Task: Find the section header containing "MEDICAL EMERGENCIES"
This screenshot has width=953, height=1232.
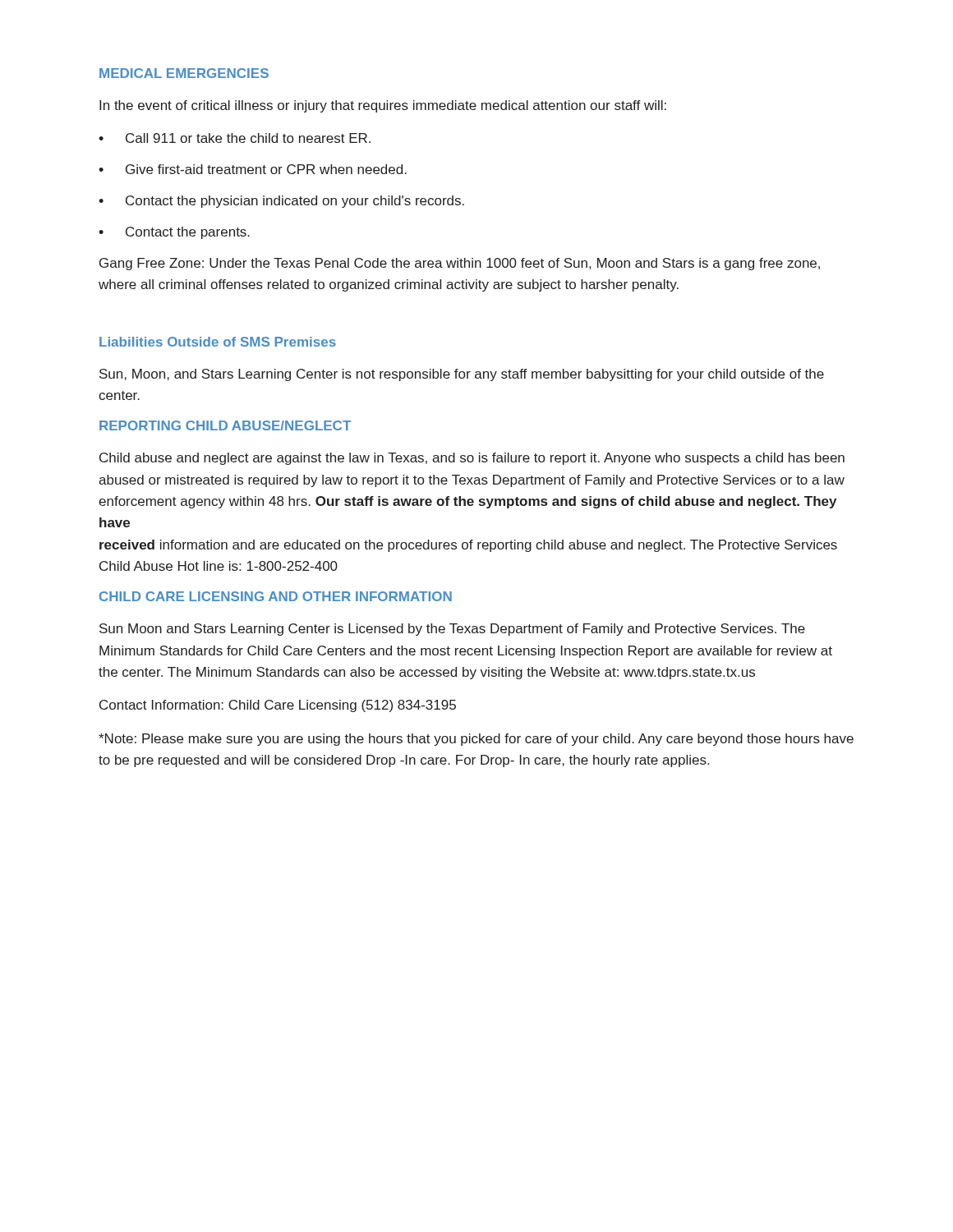Action: (x=184, y=73)
